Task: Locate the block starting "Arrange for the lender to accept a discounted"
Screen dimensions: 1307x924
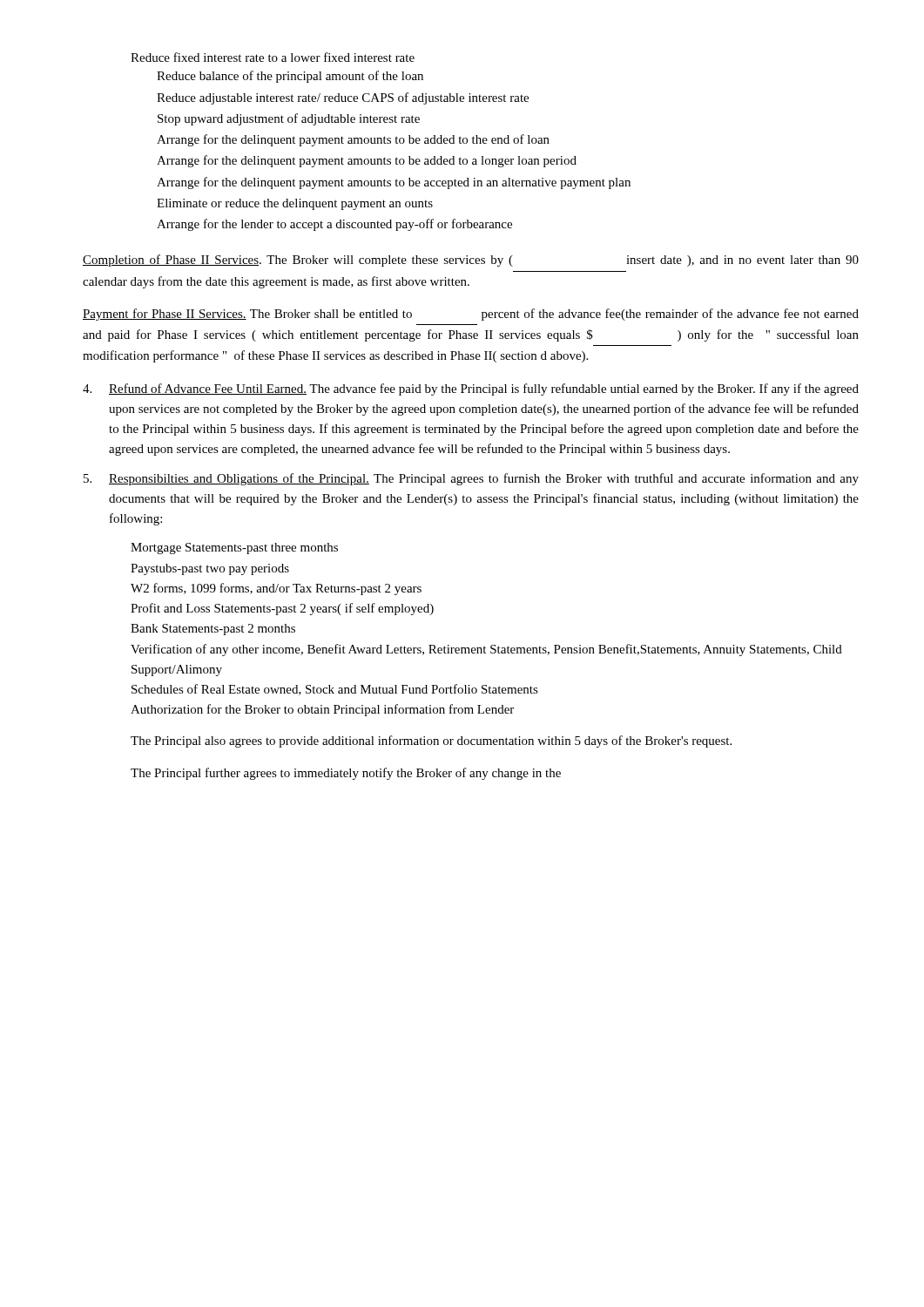Action: (335, 224)
